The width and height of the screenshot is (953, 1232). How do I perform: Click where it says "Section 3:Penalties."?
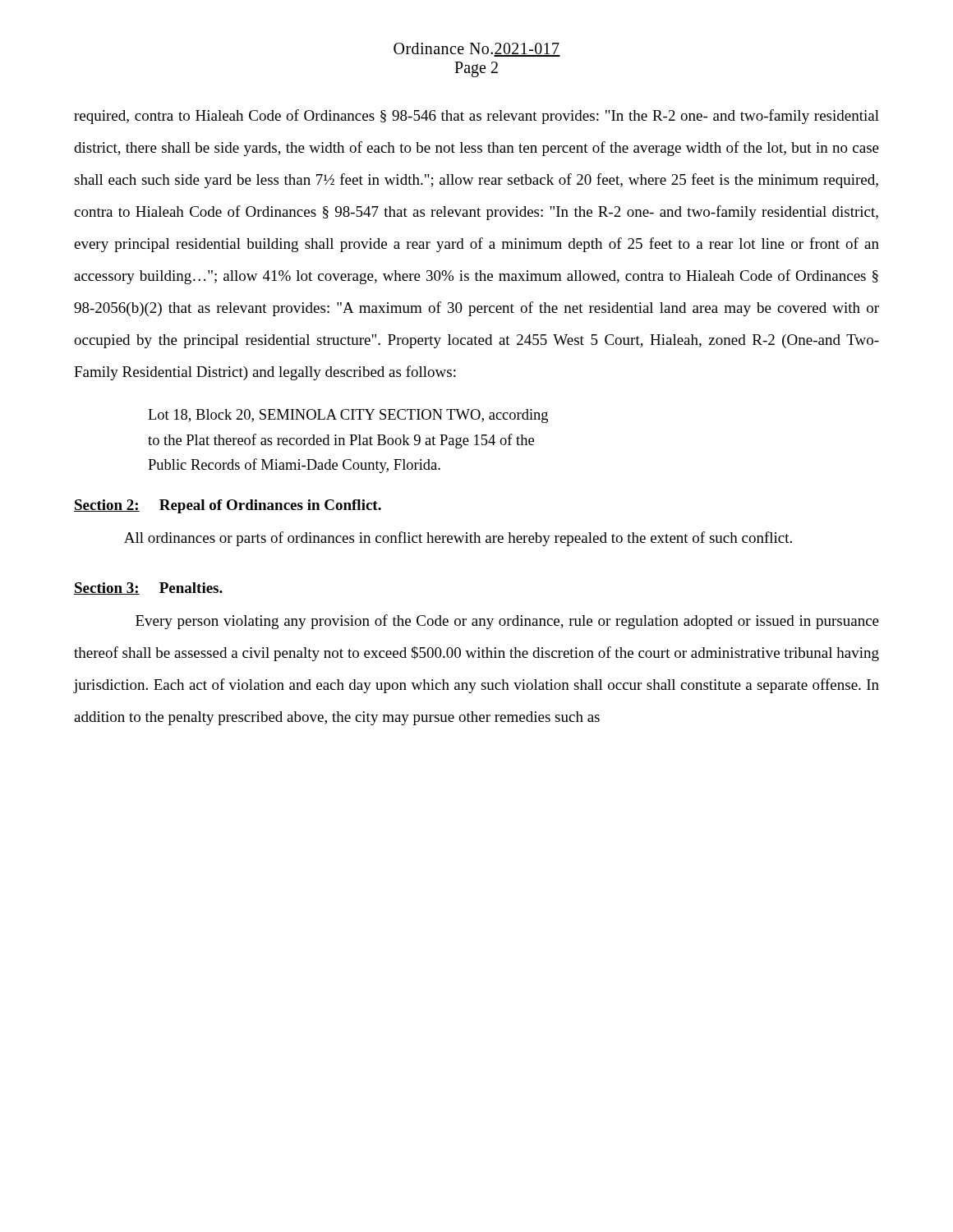coord(148,588)
